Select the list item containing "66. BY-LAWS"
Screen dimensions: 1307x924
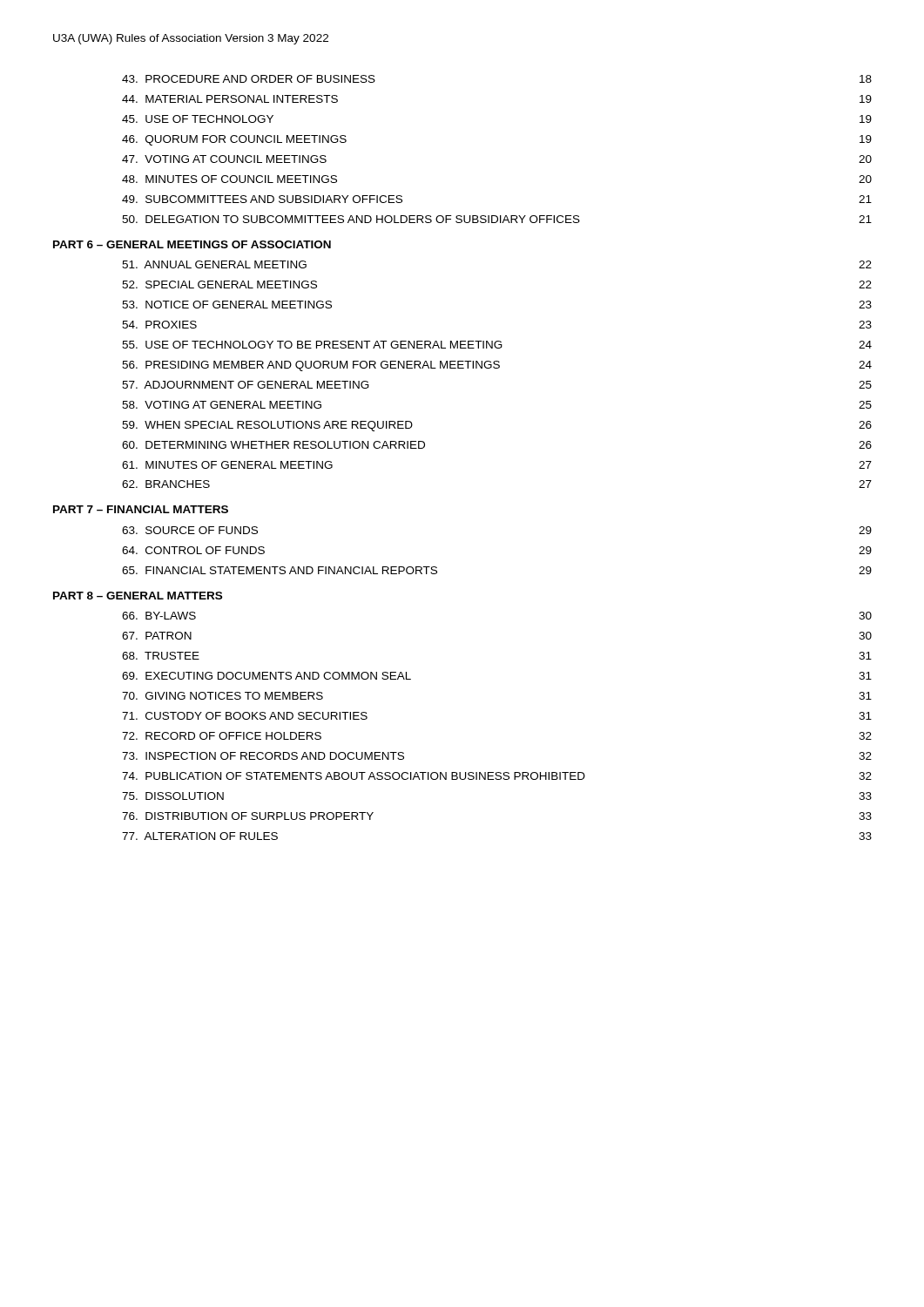(x=158, y=615)
